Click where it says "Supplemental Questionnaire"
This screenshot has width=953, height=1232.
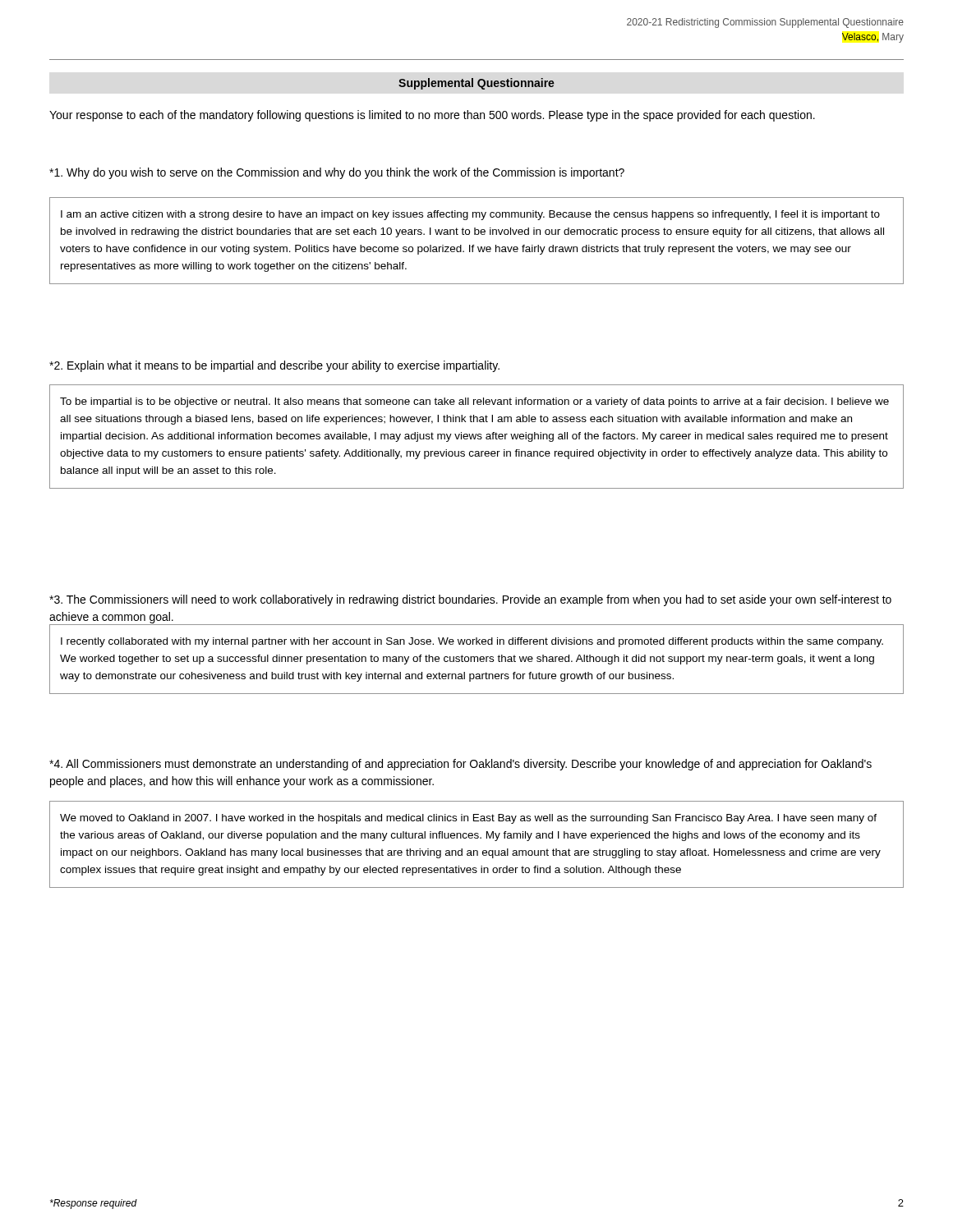click(476, 83)
